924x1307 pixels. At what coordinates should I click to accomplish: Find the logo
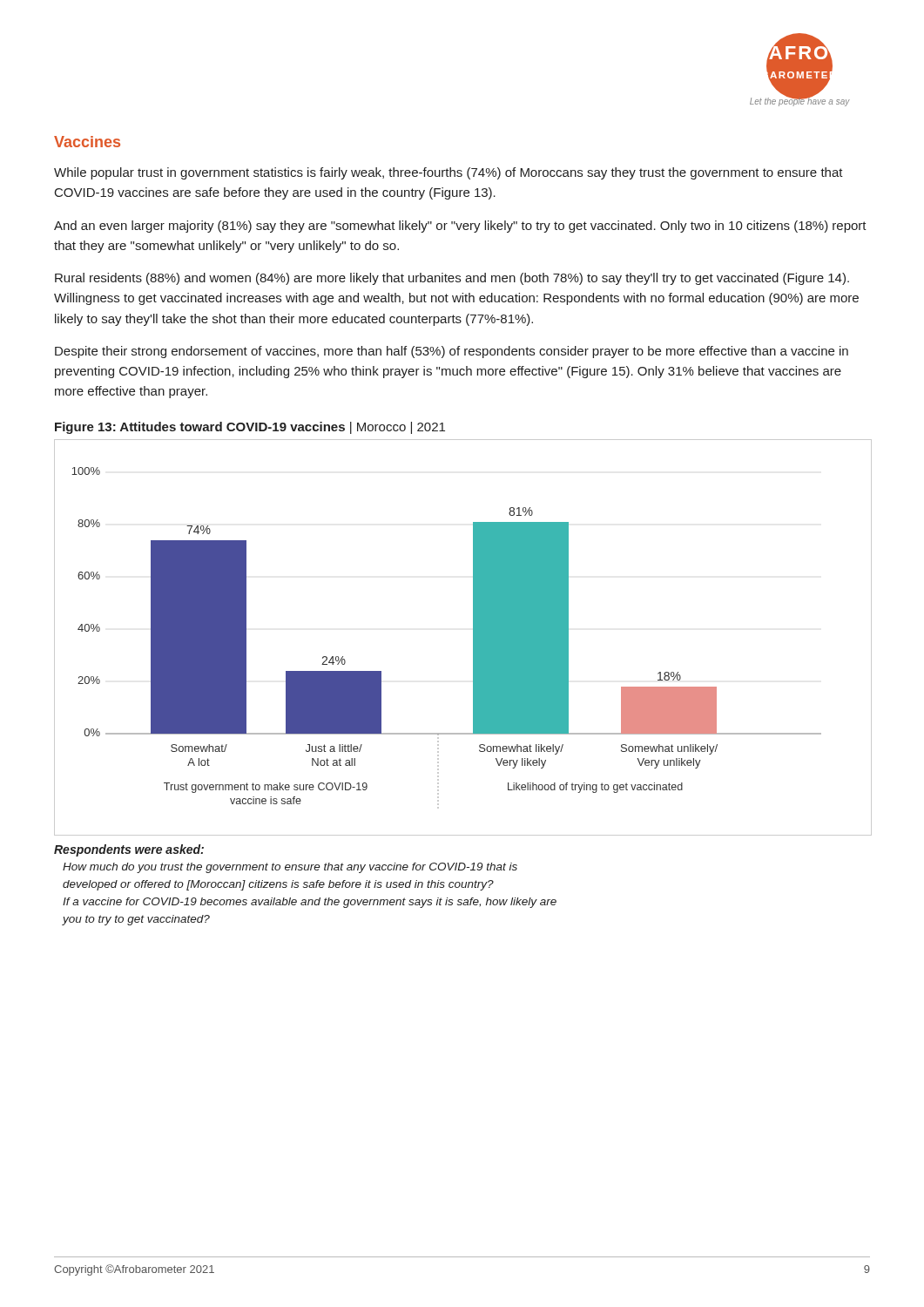pyautogui.click(x=800, y=72)
